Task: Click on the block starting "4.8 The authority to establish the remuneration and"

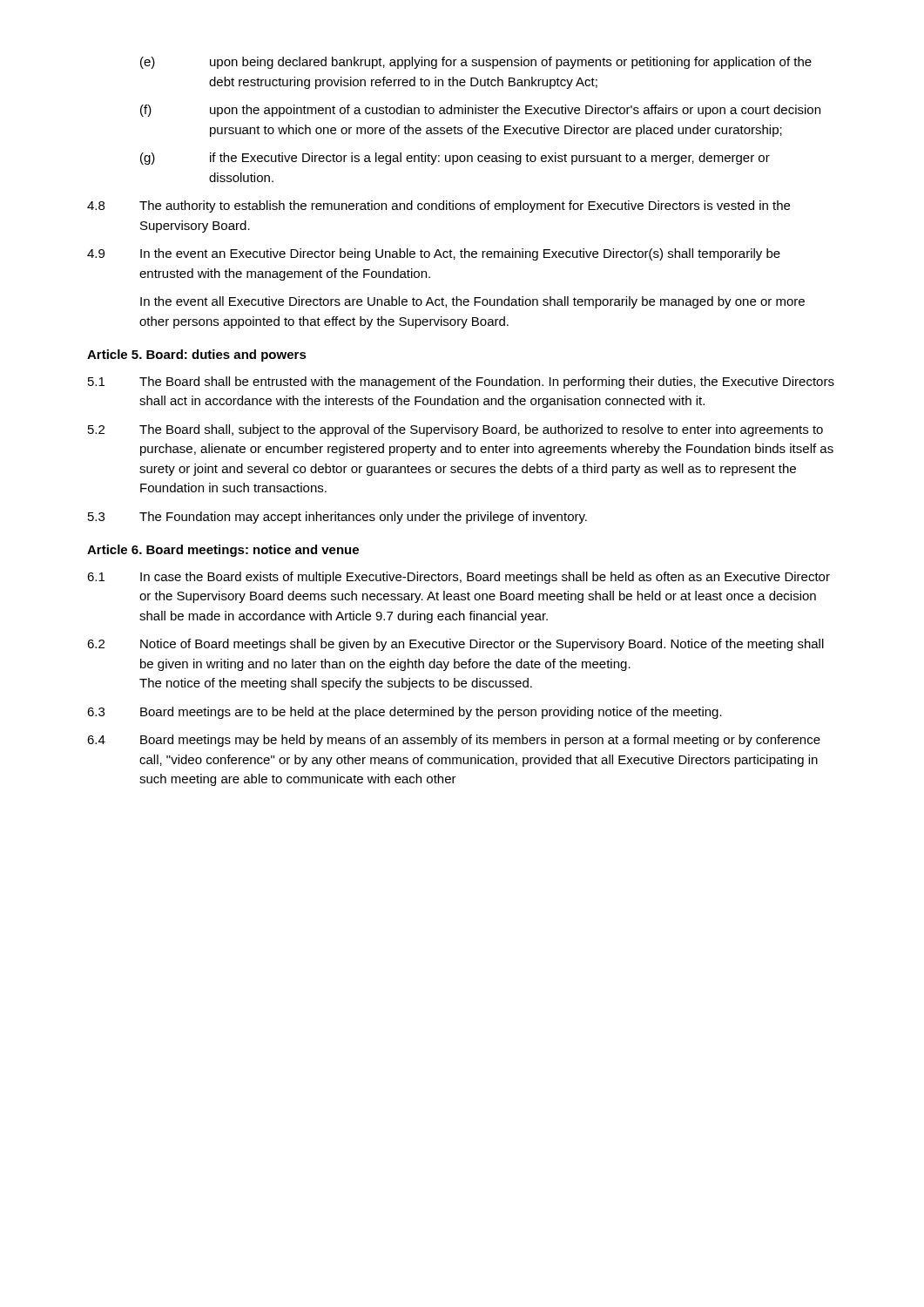Action: click(x=462, y=216)
